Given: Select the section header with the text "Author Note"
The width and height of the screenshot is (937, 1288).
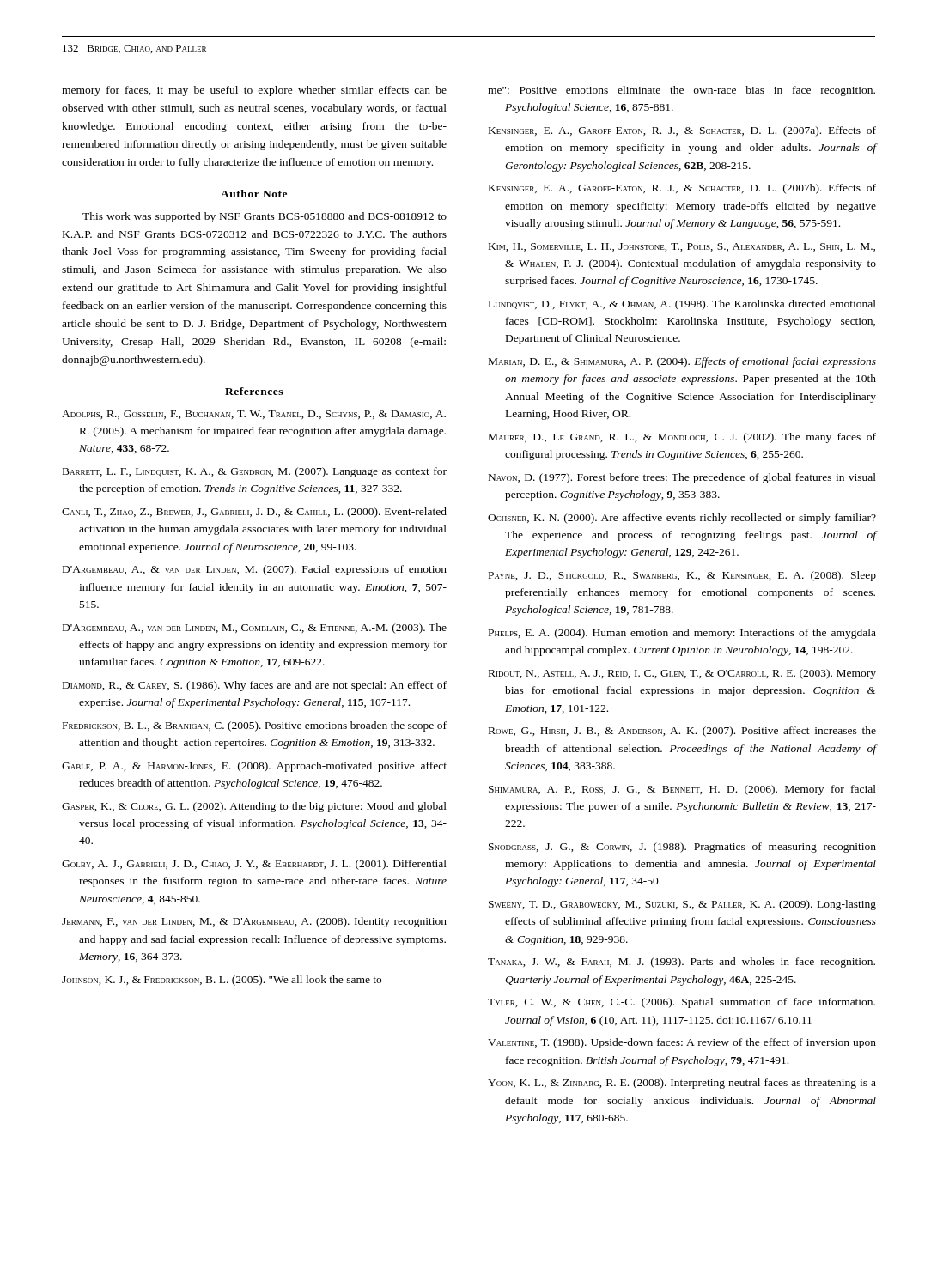Looking at the screenshot, I should (254, 193).
